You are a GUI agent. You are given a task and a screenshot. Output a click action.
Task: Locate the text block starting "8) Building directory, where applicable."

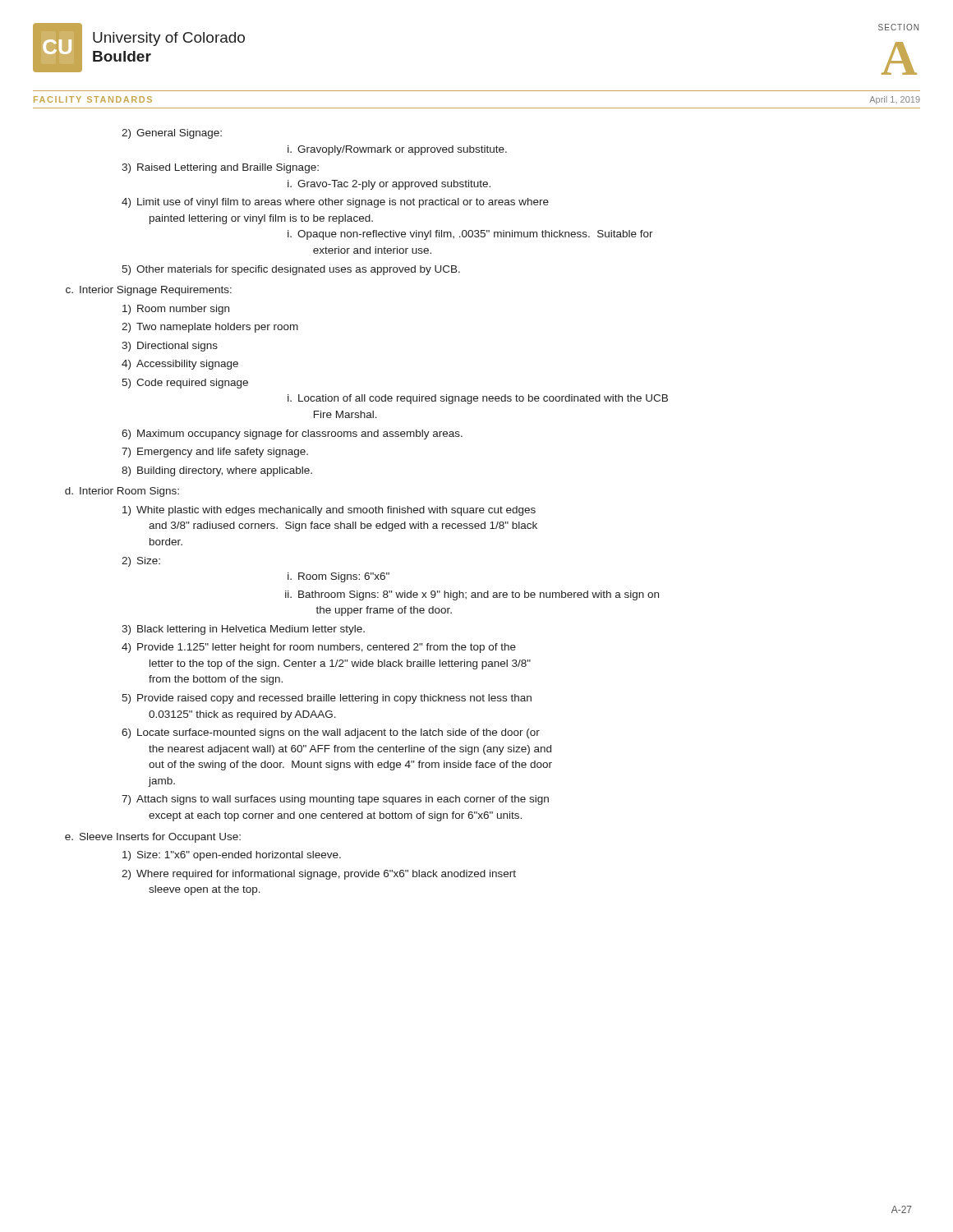pos(217,471)
